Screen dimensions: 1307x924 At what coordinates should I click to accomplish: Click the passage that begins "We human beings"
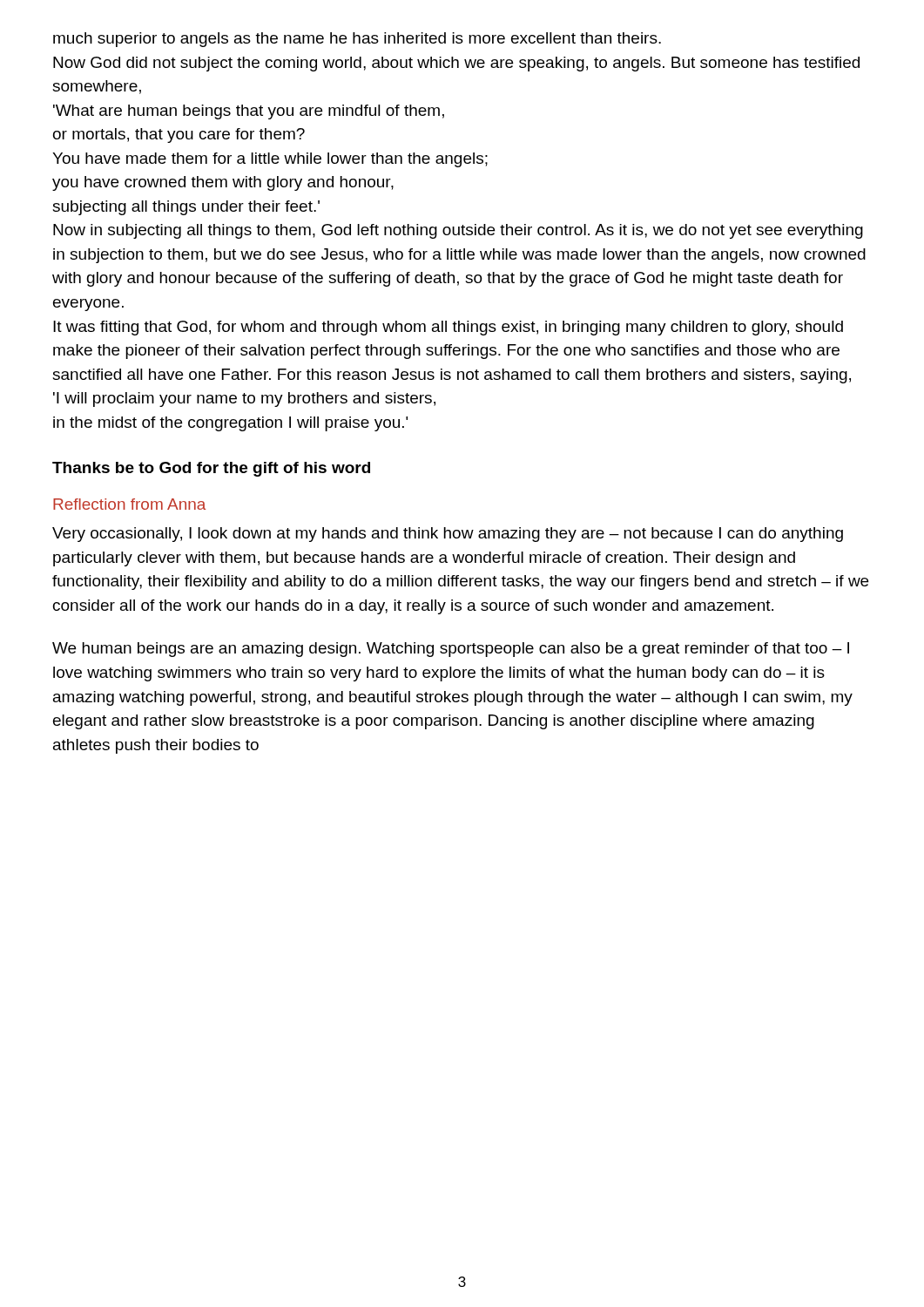point(462,697)
